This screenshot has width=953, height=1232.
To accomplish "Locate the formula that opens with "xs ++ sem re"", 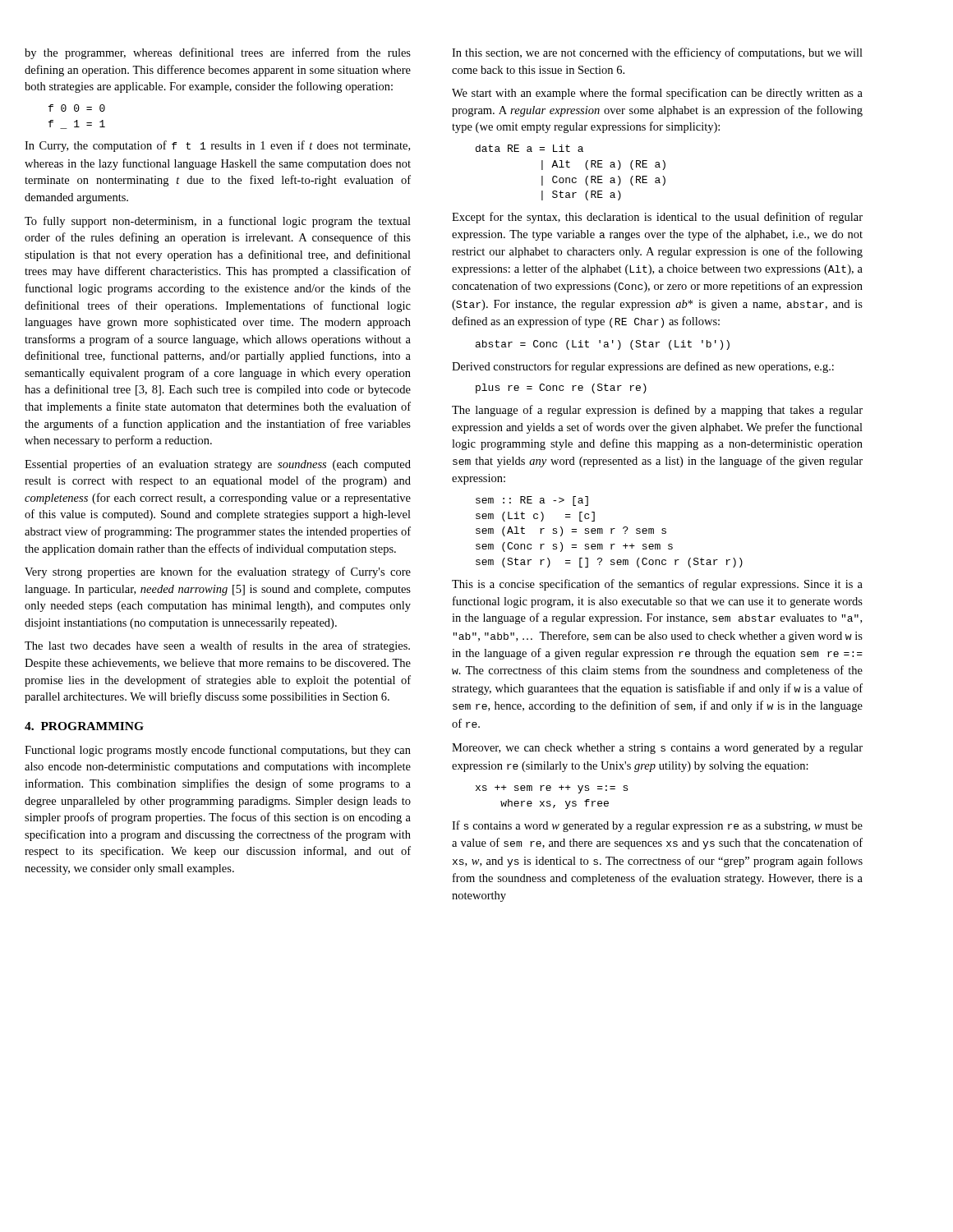I will pyautogui.click(x=552, y=789).
